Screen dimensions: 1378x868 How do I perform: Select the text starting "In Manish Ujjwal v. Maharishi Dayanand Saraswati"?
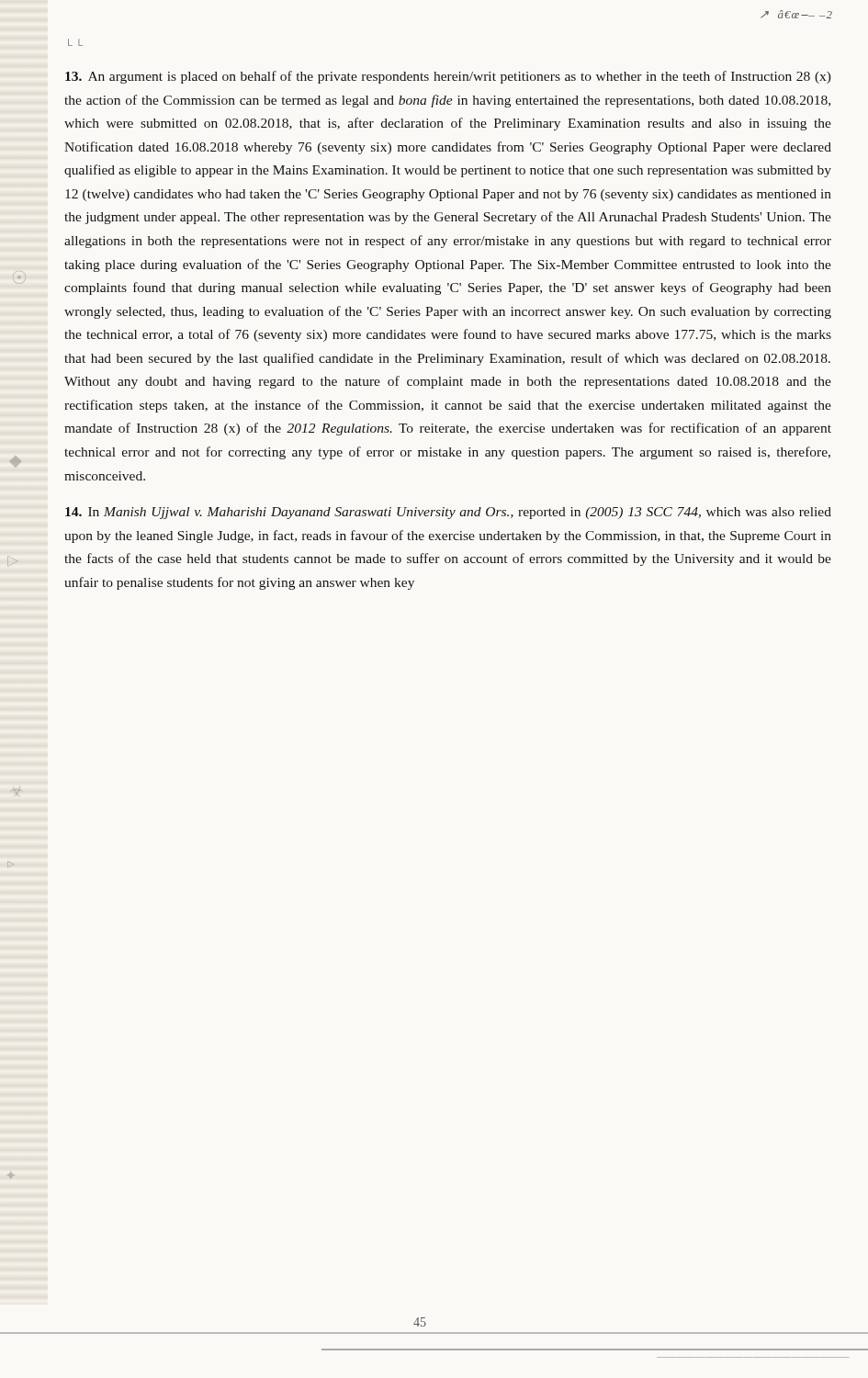click(x=448, y=547)
